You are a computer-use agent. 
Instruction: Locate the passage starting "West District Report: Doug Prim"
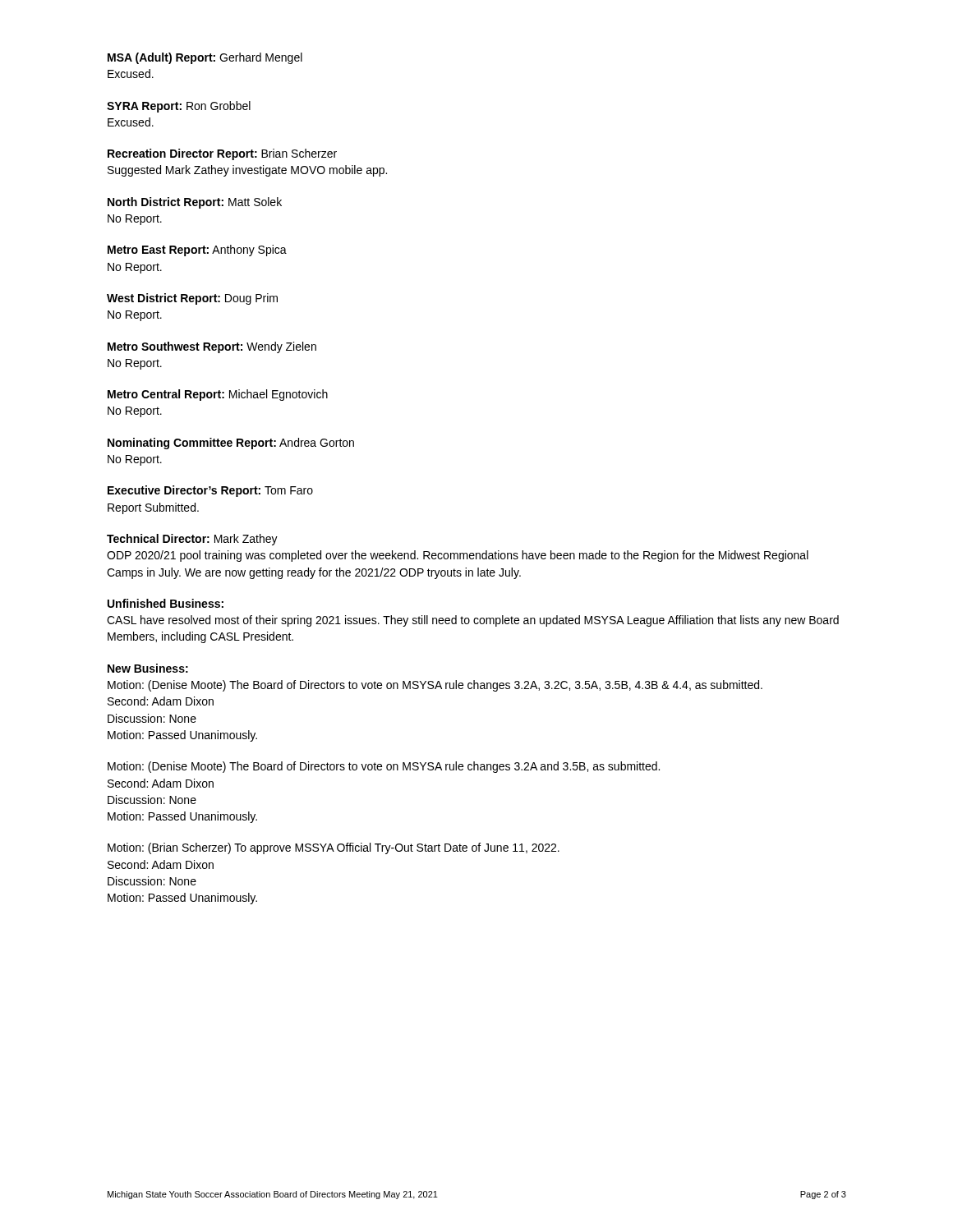tap(192, 299)
